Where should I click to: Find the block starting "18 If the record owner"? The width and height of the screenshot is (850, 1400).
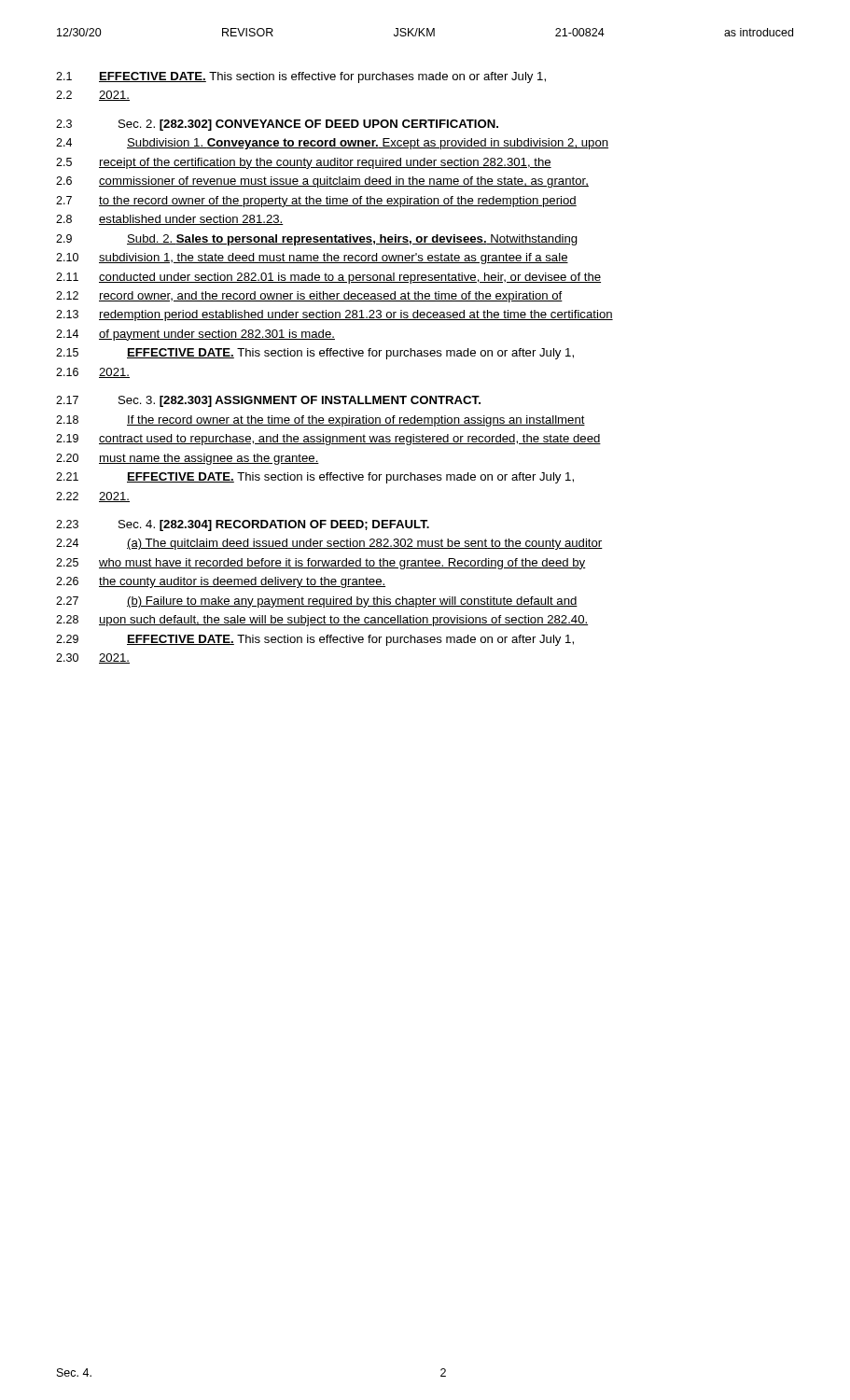click(425, 420)
